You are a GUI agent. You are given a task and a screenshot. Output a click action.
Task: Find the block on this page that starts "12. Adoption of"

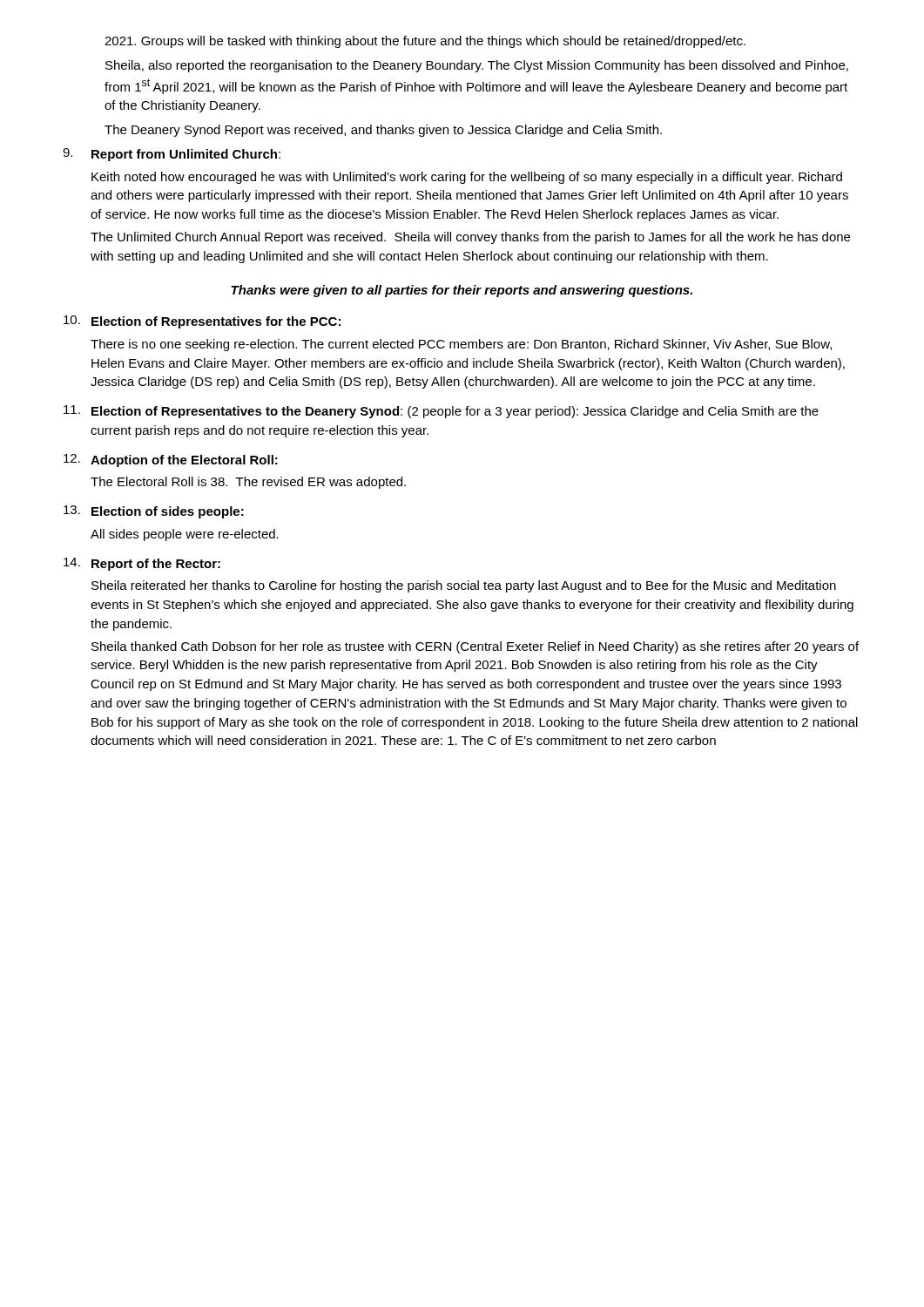coord(171,460)
